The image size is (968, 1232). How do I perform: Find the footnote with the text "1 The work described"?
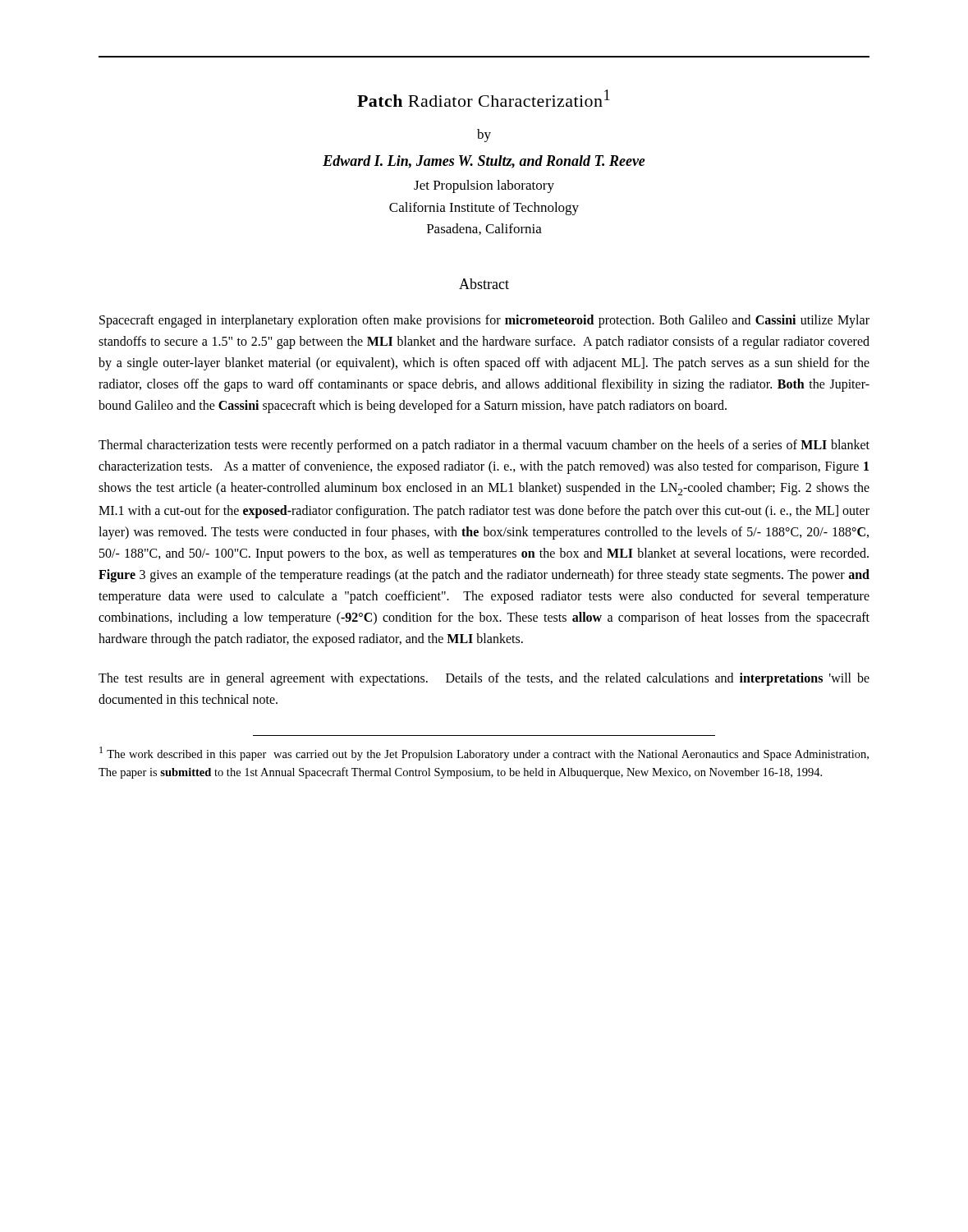[x=484, y=761]
